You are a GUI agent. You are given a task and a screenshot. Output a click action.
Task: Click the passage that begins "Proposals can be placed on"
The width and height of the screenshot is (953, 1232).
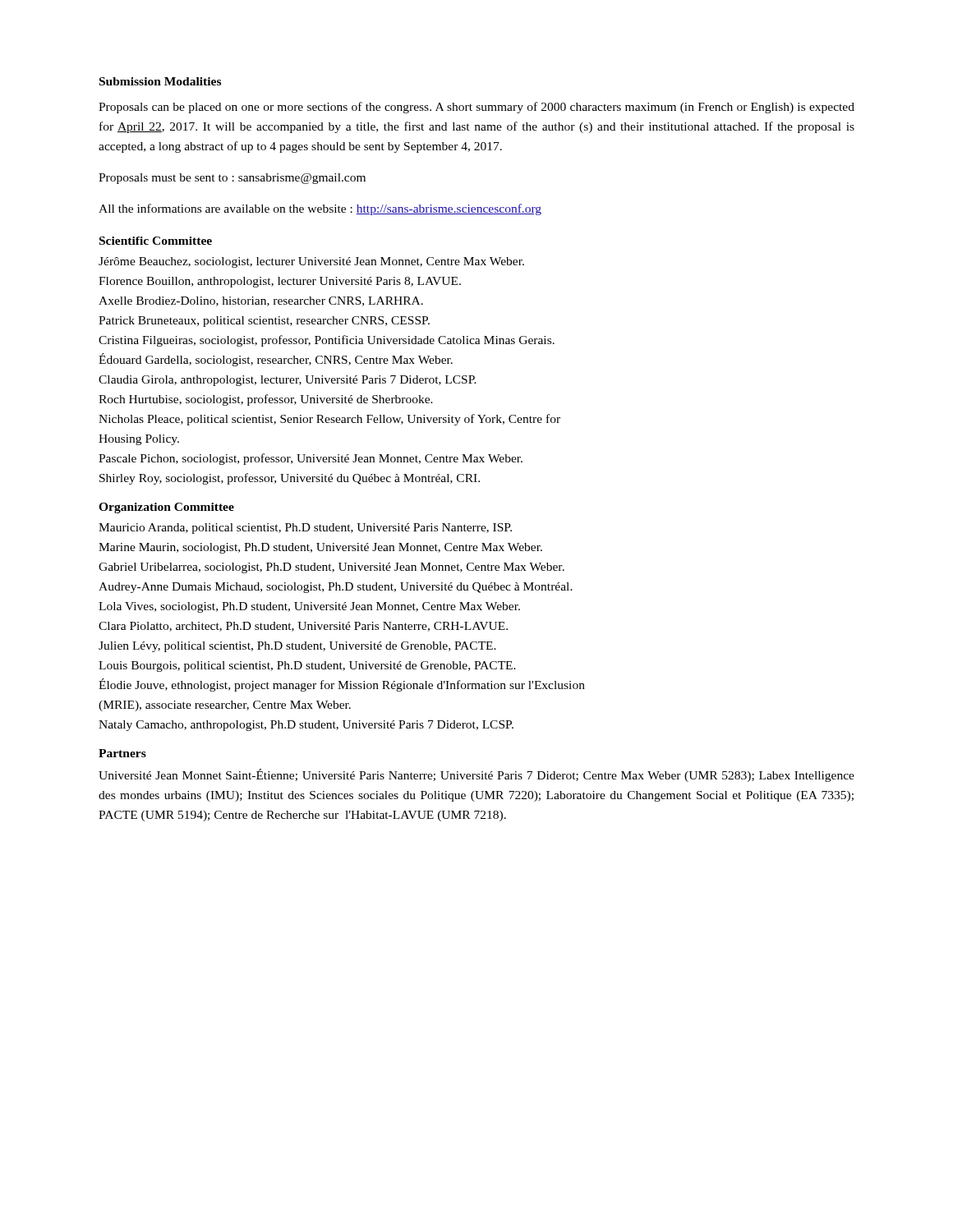(x=476, y=126)
